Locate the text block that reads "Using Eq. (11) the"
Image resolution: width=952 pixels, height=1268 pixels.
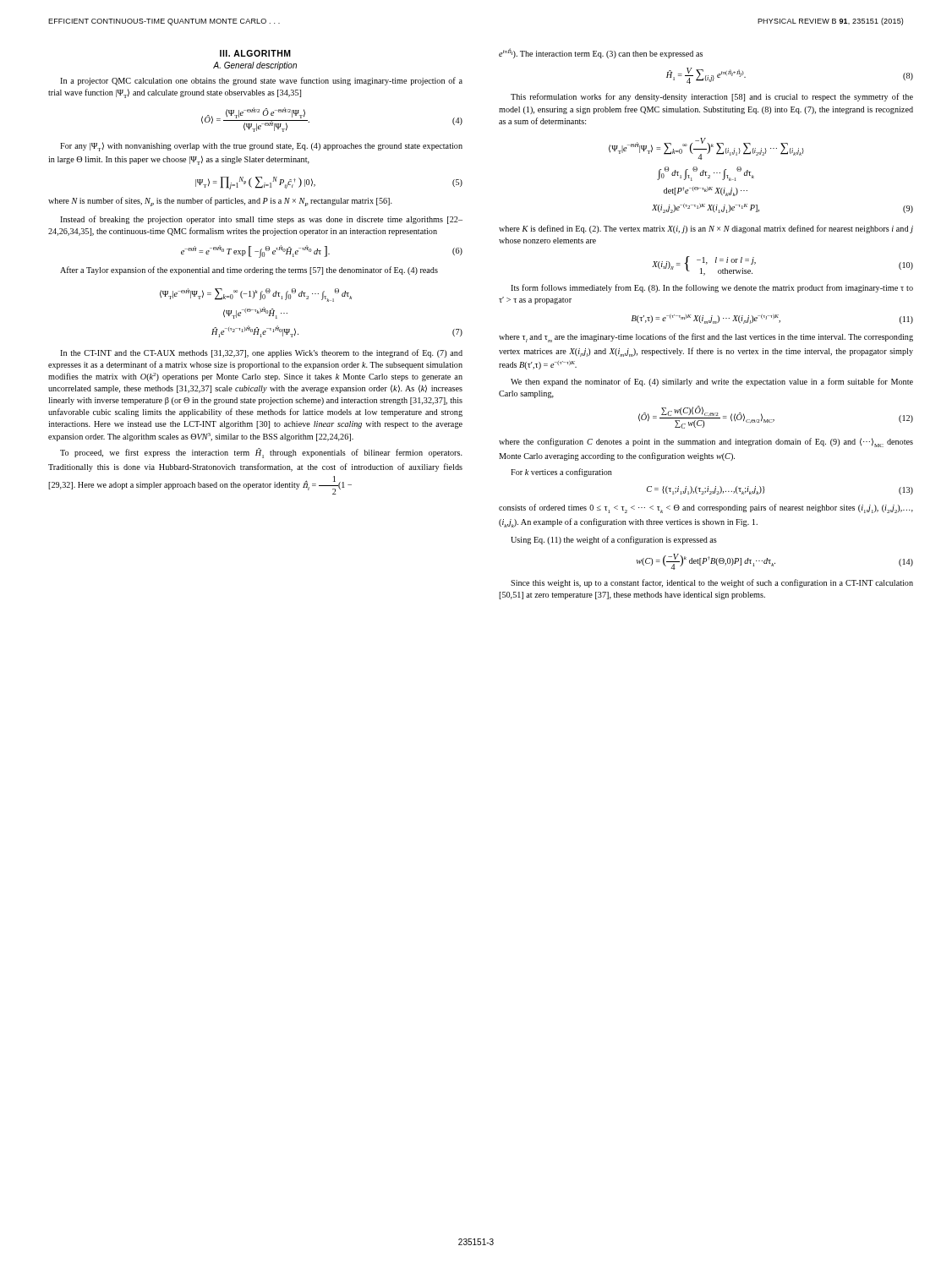pyautogui.click(x=614, y=540)
